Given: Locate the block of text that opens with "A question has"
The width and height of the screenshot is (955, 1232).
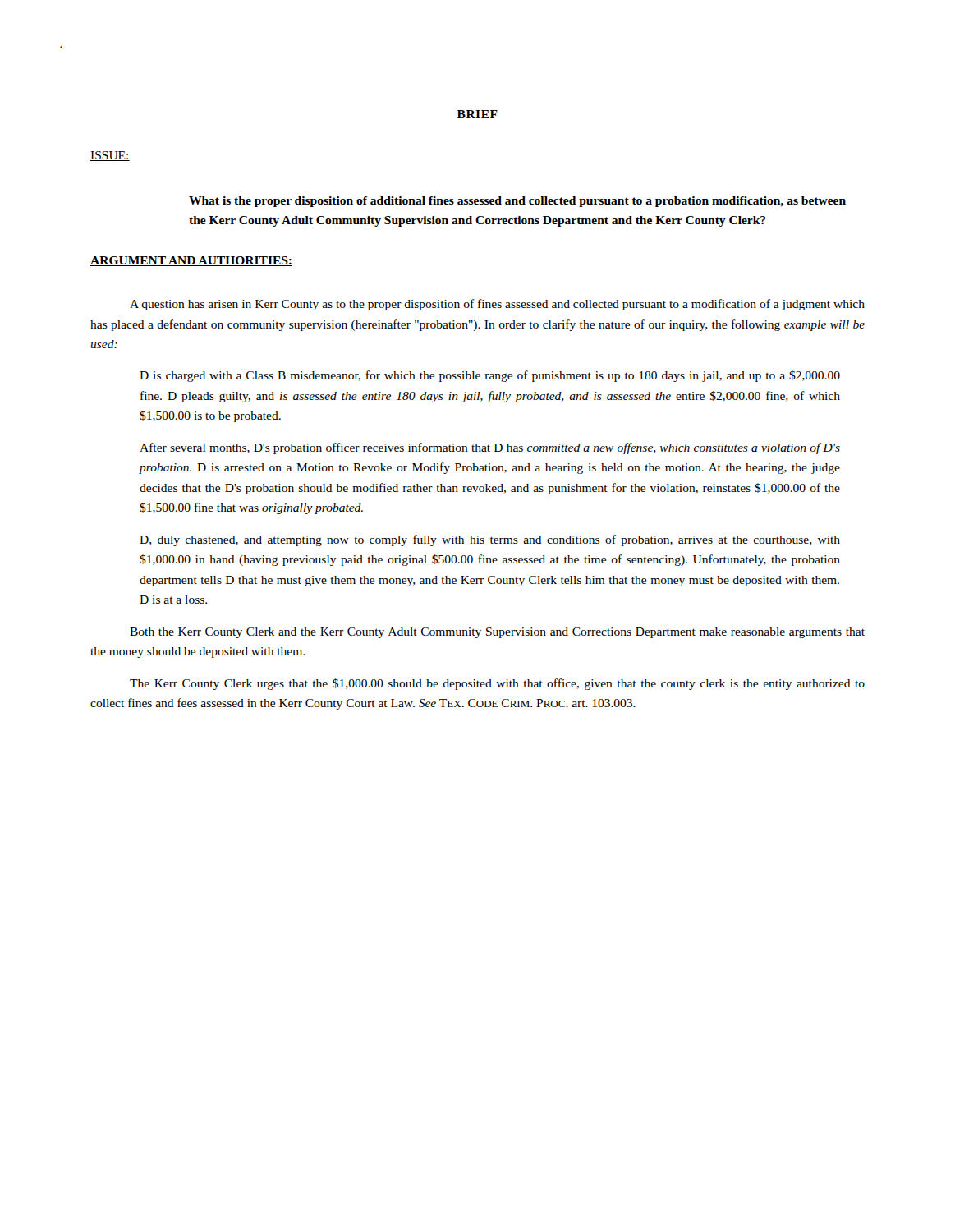Looking at the screenshot, I should click(478, 324).
